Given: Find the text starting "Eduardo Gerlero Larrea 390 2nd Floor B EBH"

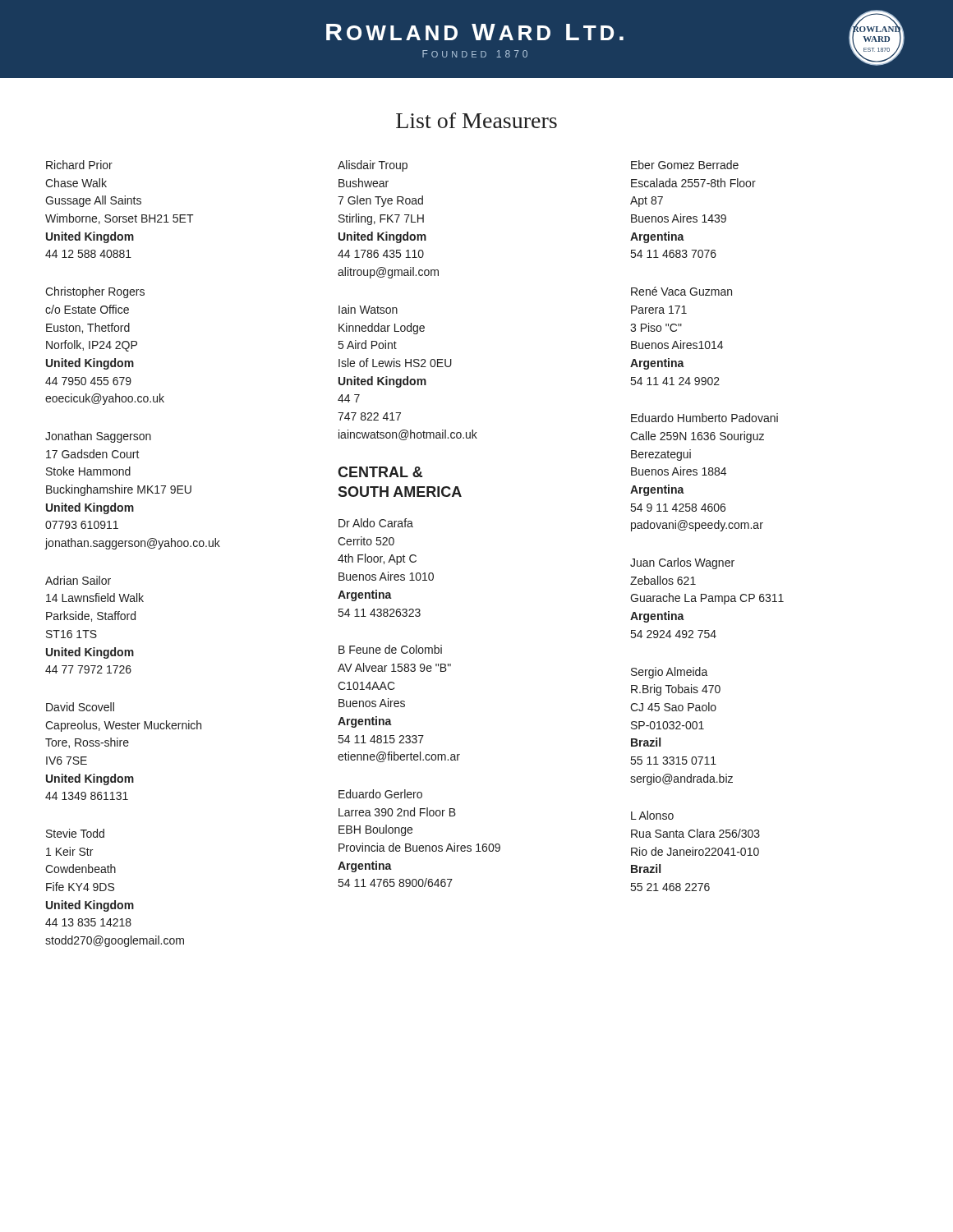Looking at the screenshot, I should (419, 839).
